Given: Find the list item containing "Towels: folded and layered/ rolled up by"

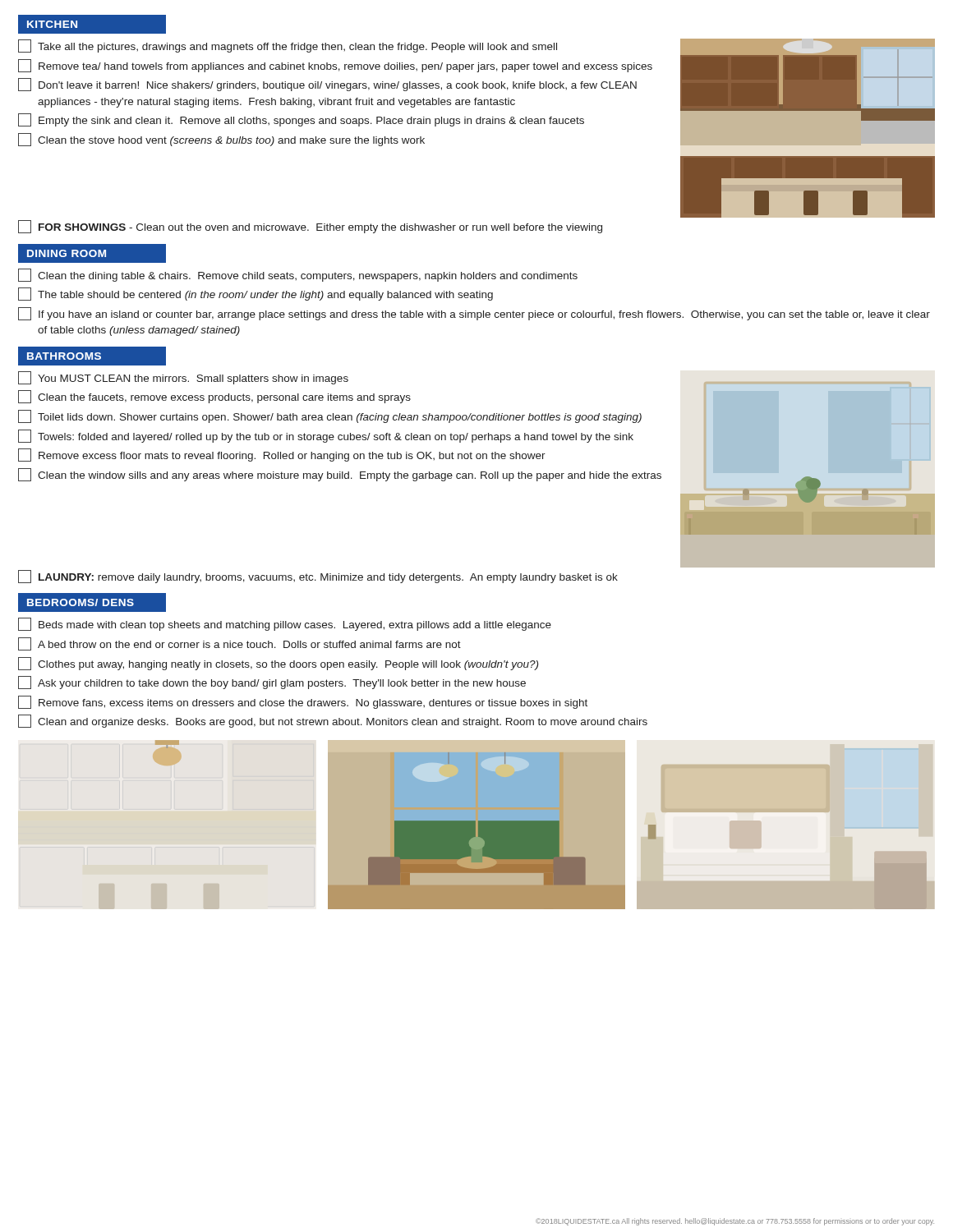Looking at the screenshot, I should [343, 436].
